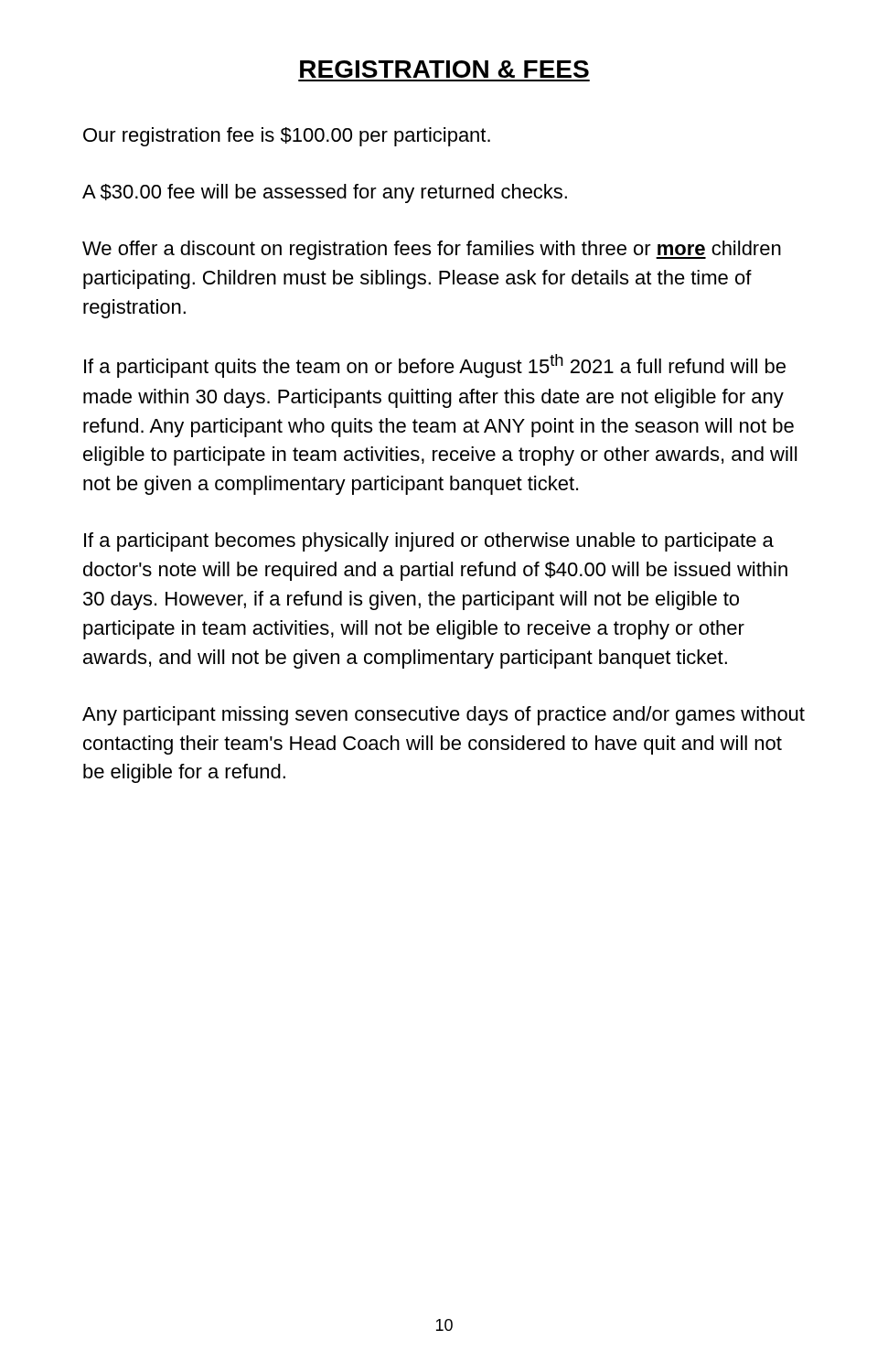
Task: Locate the text starting "If a participant becomes physically injured"
Action: click(435, 599)
